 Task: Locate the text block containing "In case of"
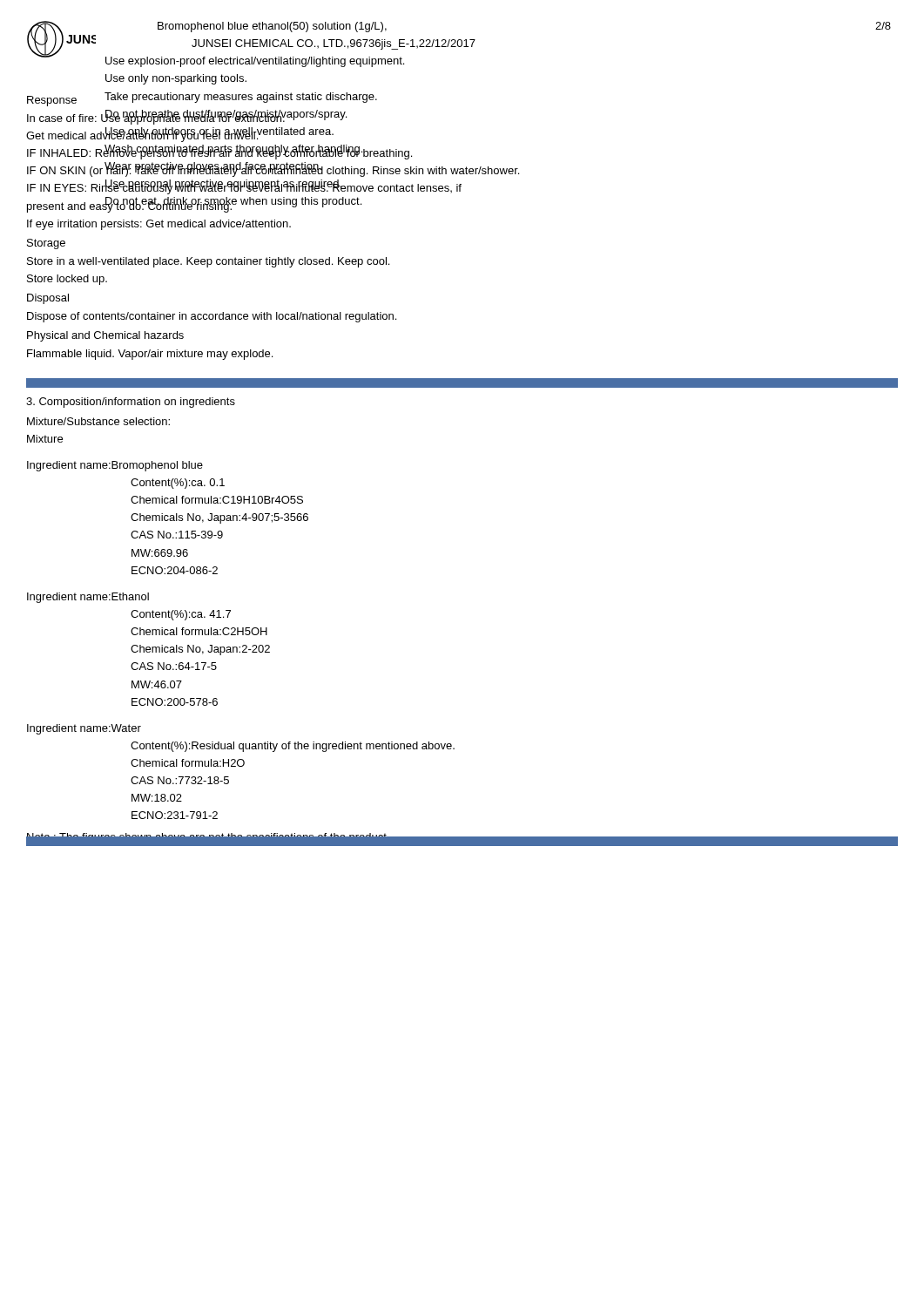point(462,171)
